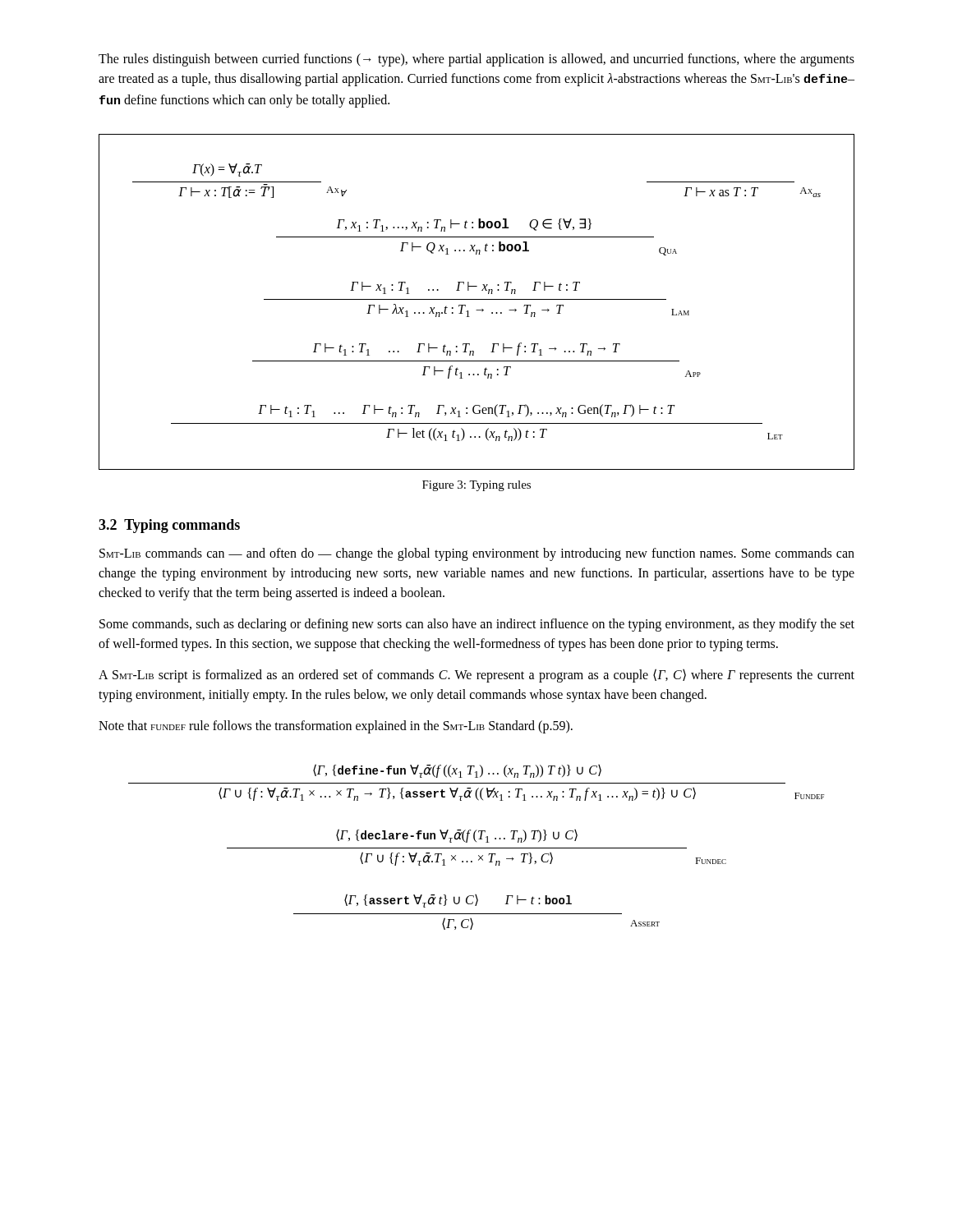Where is the passage that starts "Note that fundef rule follows the transformation explained"?
This screenshot has width=953, height=1232.
click(x=336, y=725)
